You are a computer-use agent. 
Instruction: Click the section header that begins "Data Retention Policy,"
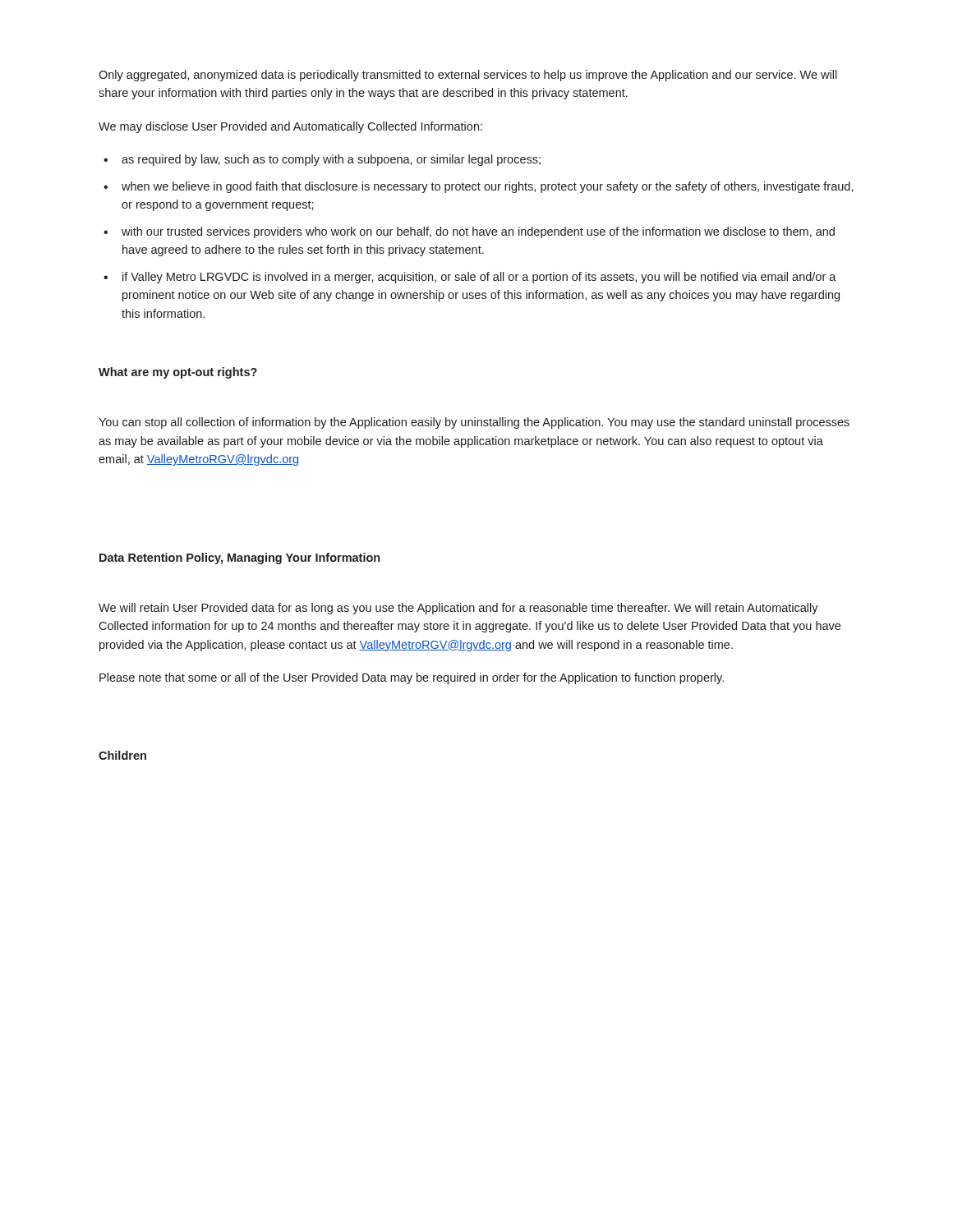[x=240, y=557]
